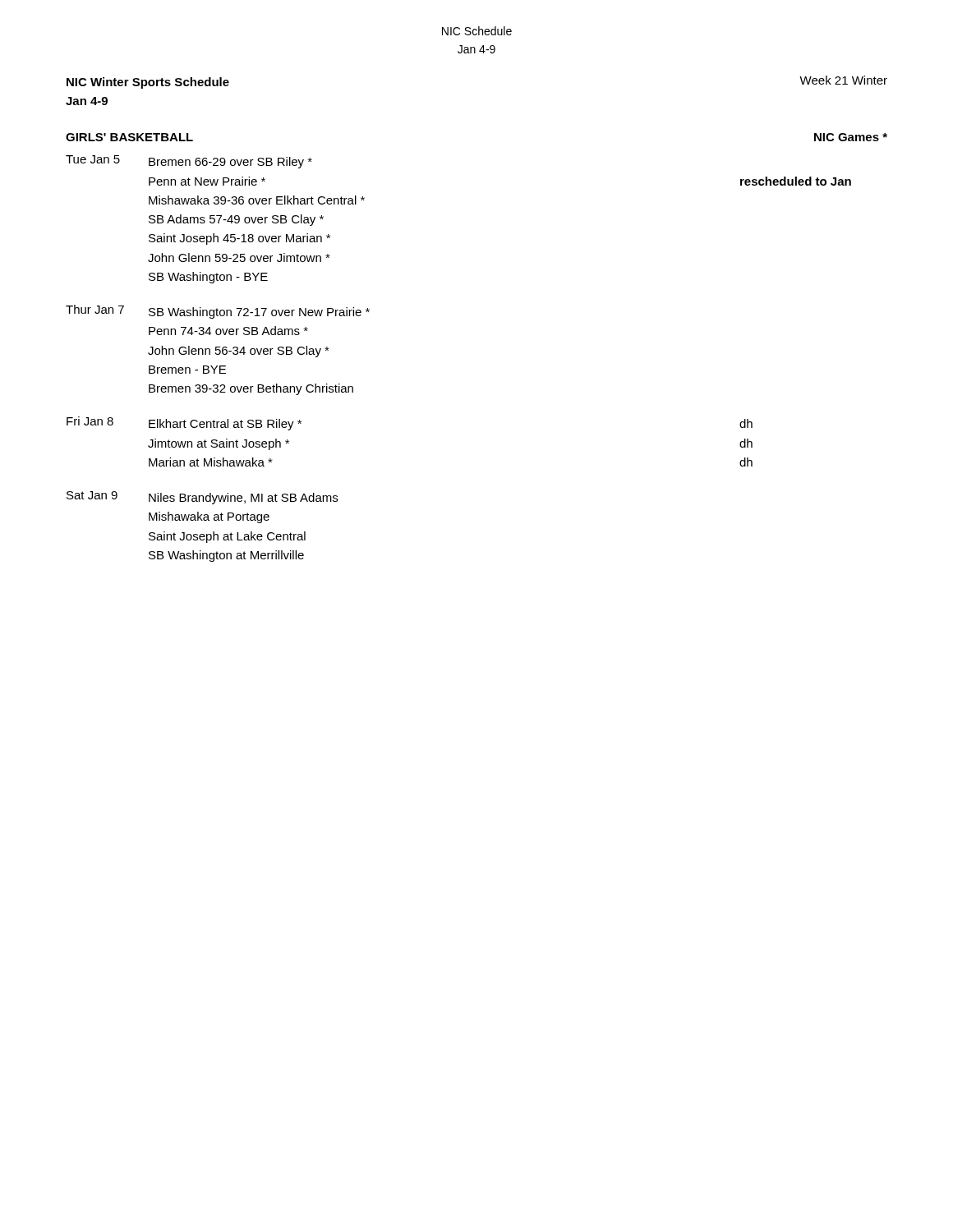The image size is (953, 1232).
Task: Find the list item containing "Fri Jan 8 Elkhart Central"
Action: (x=86, y=424)
